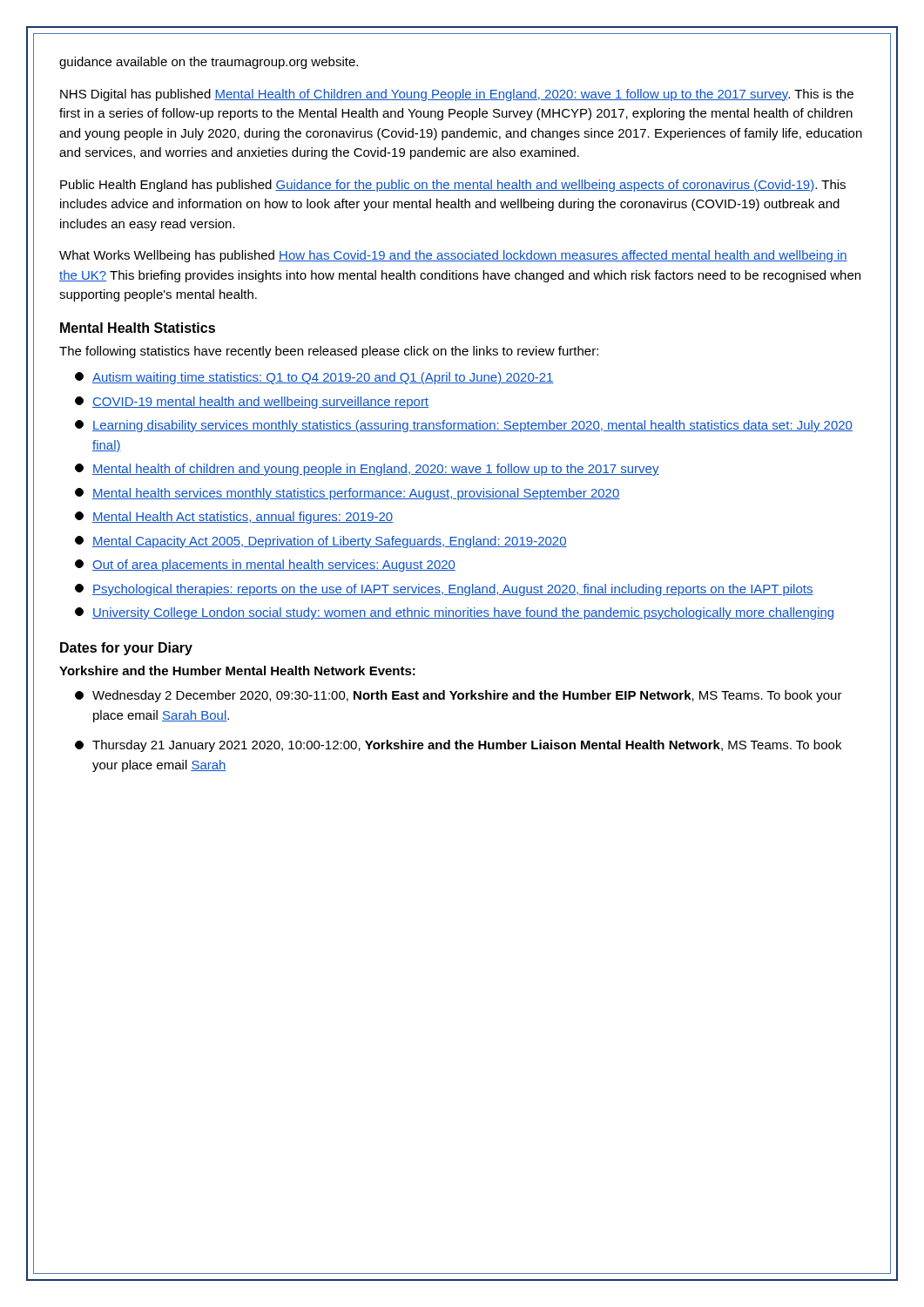Point to the block beginning "Yorkshire and the Humber Mental Health Network"

click(238, 670)
